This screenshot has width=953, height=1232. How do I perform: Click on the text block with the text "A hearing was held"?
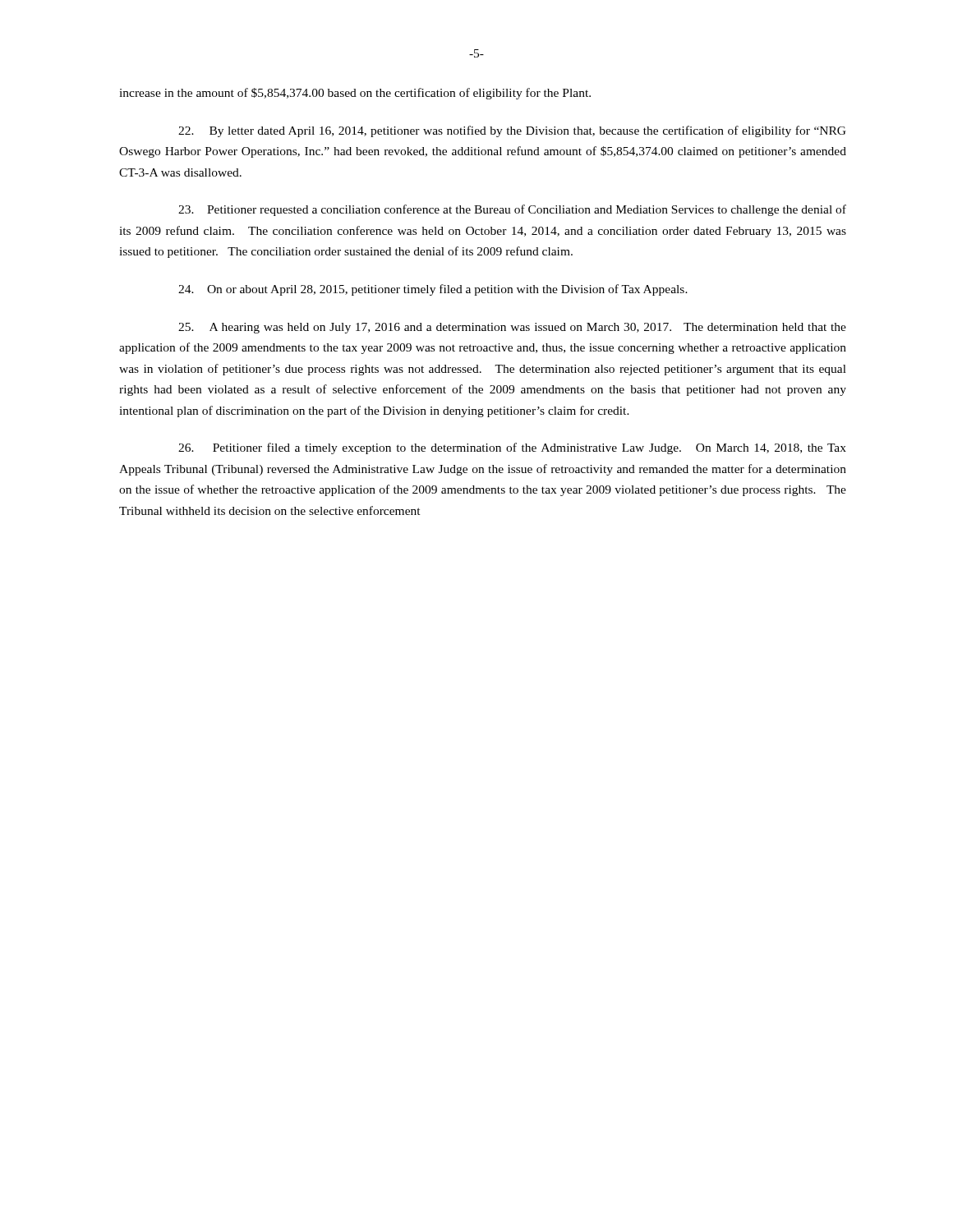[x=483, y=368]
